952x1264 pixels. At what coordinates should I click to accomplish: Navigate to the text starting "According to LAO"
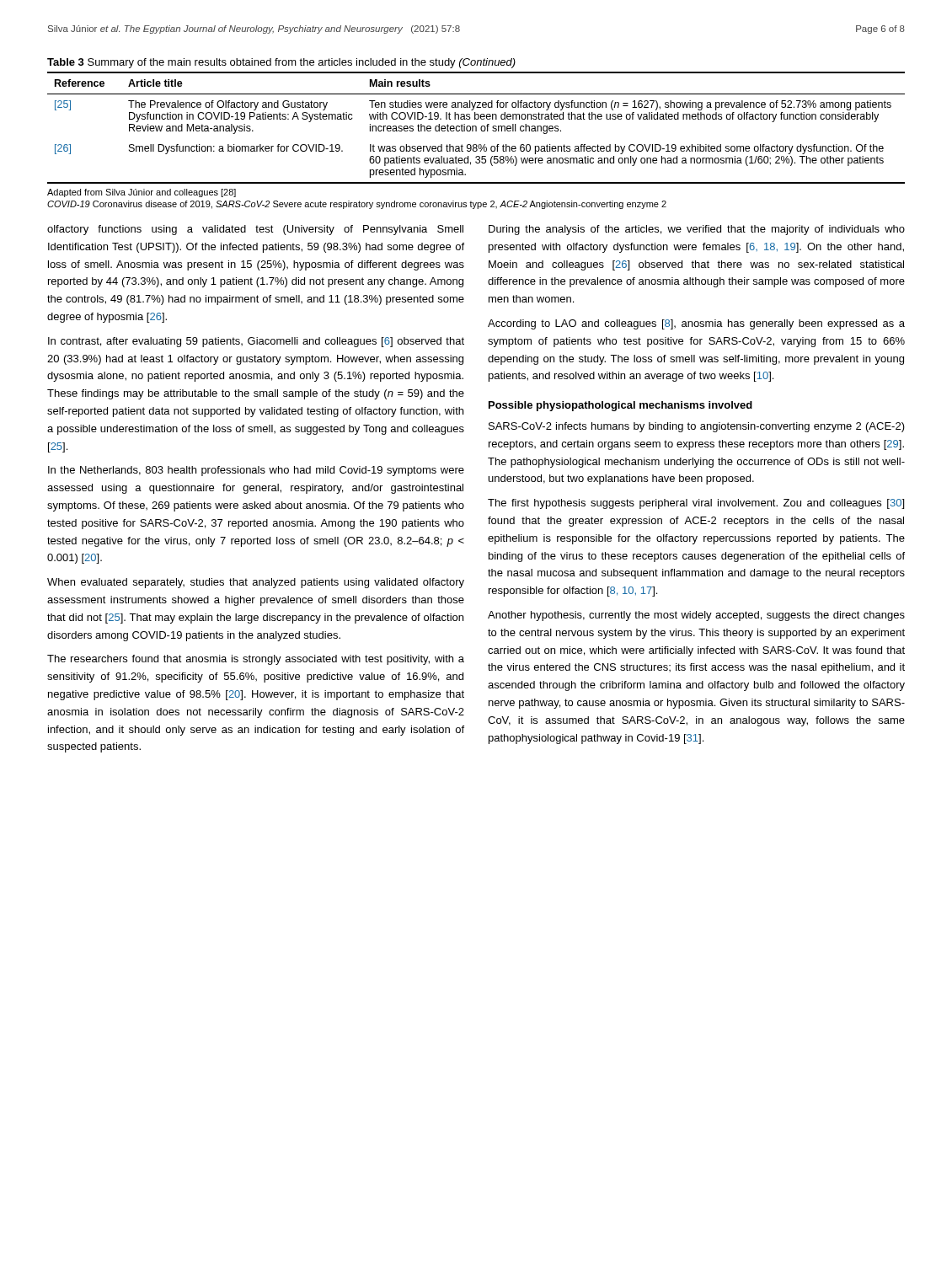[x=696, y=350]
